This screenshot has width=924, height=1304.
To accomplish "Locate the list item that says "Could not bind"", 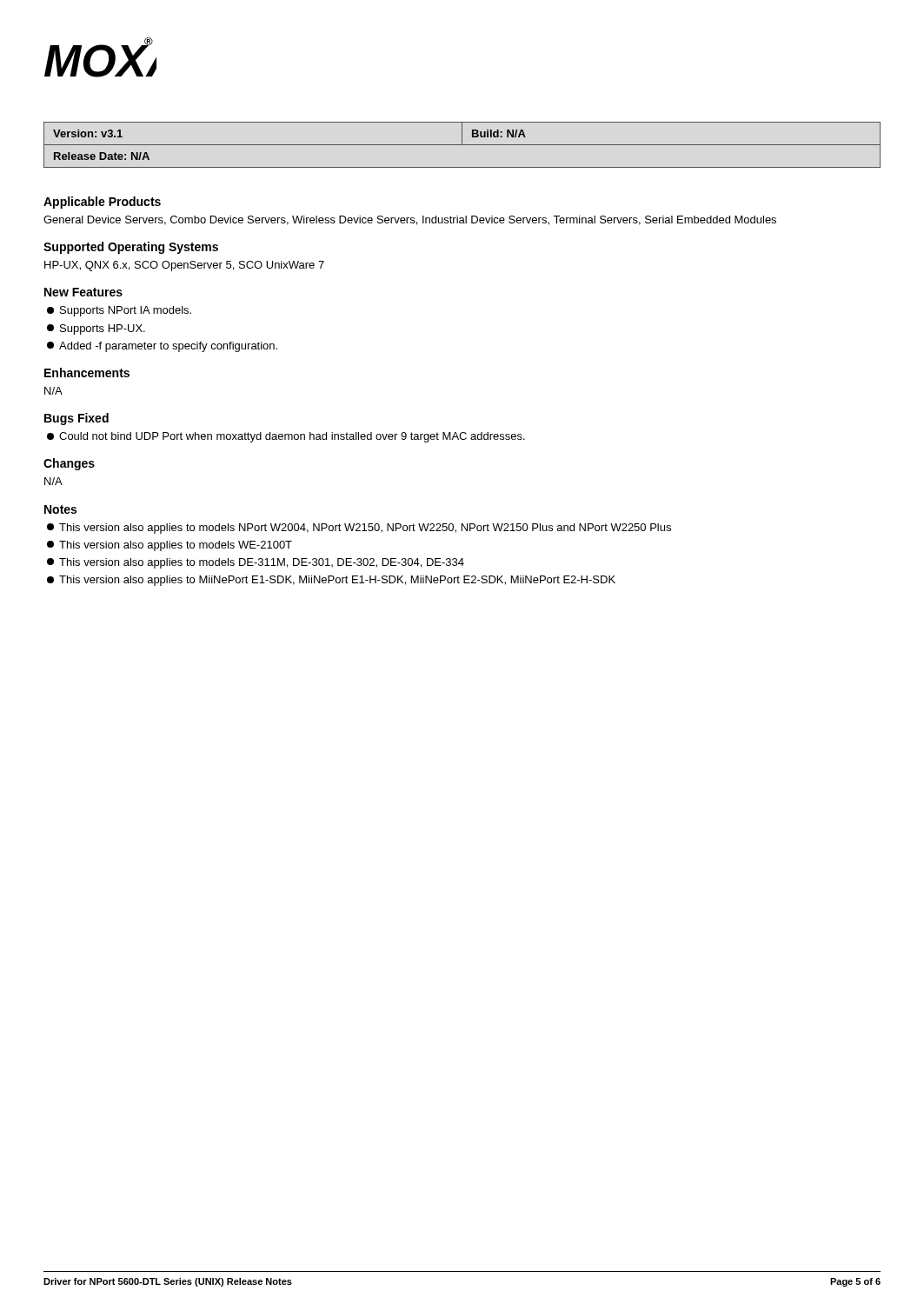I will (x=286, y=436).
